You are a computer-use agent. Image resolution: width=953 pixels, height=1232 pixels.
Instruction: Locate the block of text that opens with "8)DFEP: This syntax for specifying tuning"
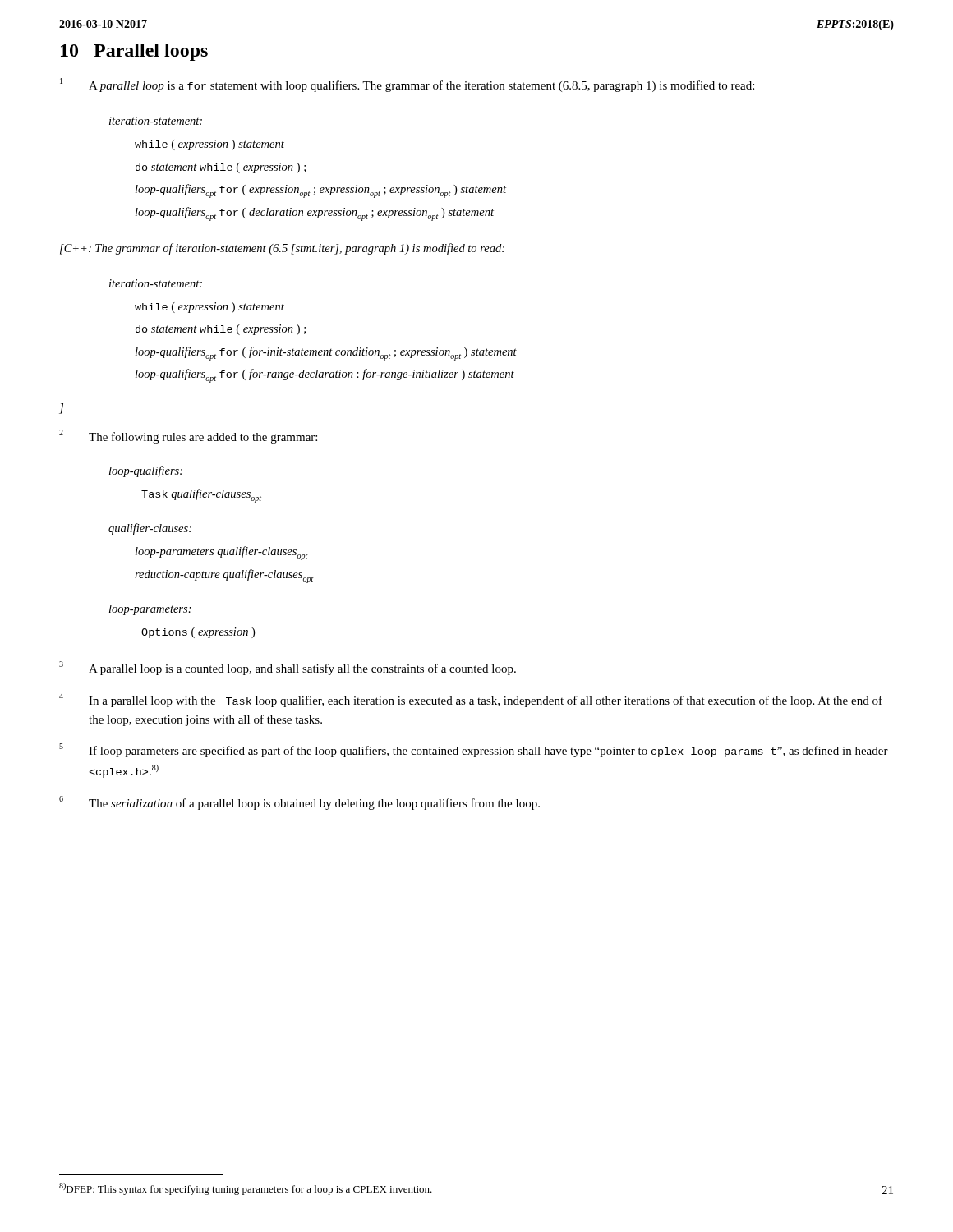pyautogui.click(x=236, y=1188)
